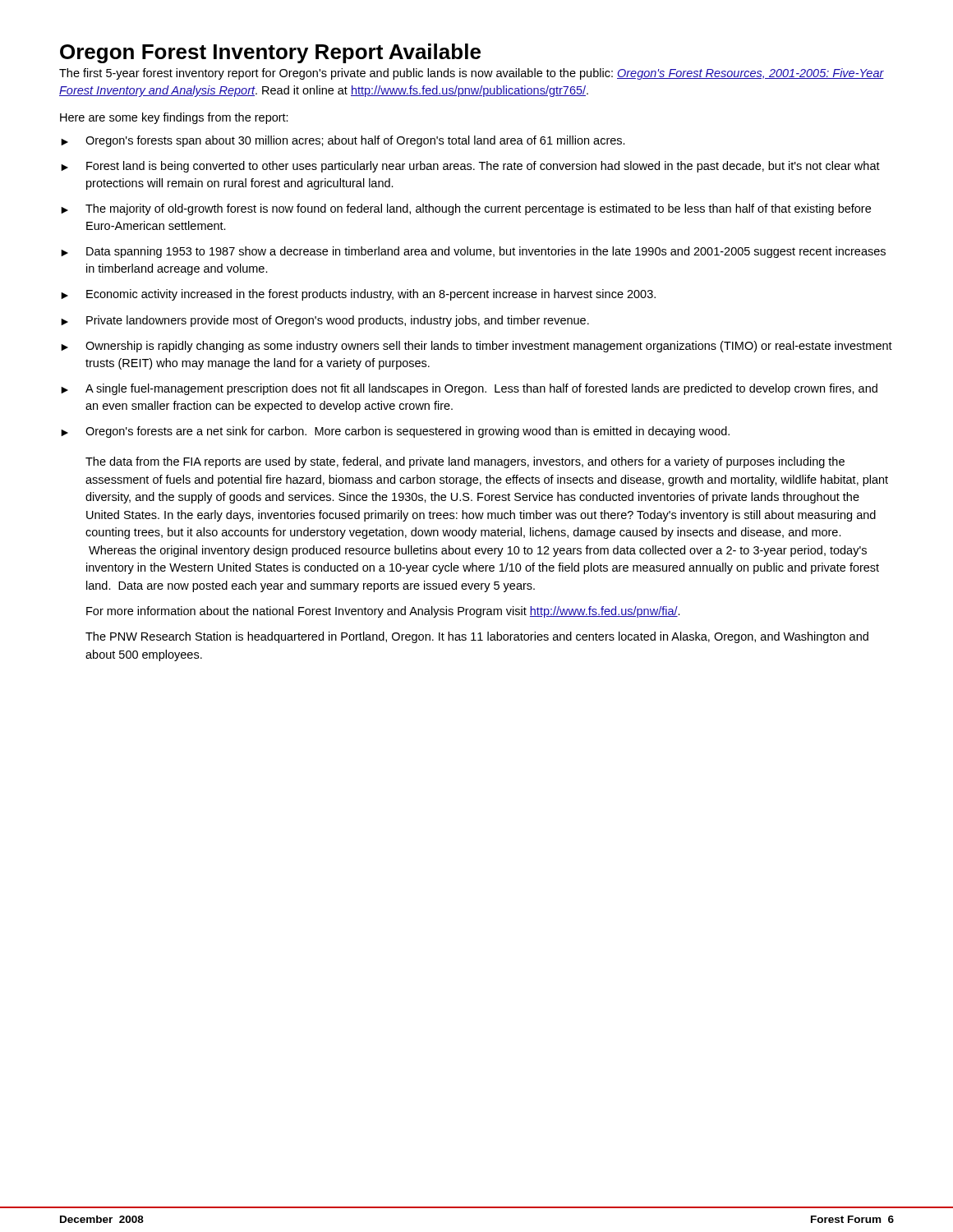The height and width of the screenshot is (1232, 953).
Task: Navigate to the passage starting "► Private landowners provide most of Oregon's wood"
Action: [x=476, y=321]
